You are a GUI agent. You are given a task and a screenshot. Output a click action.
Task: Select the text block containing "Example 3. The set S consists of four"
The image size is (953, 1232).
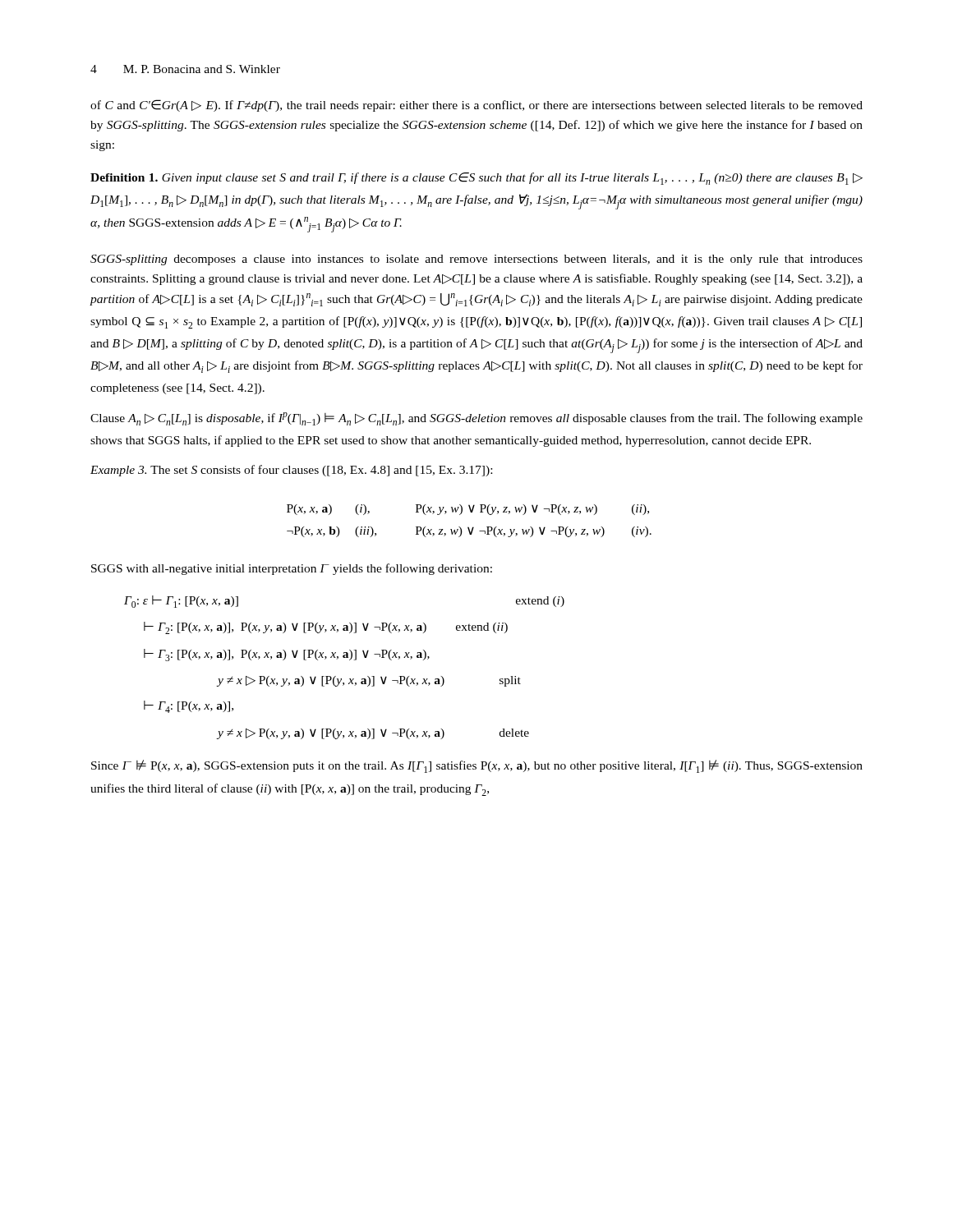[x=476, y=470]
